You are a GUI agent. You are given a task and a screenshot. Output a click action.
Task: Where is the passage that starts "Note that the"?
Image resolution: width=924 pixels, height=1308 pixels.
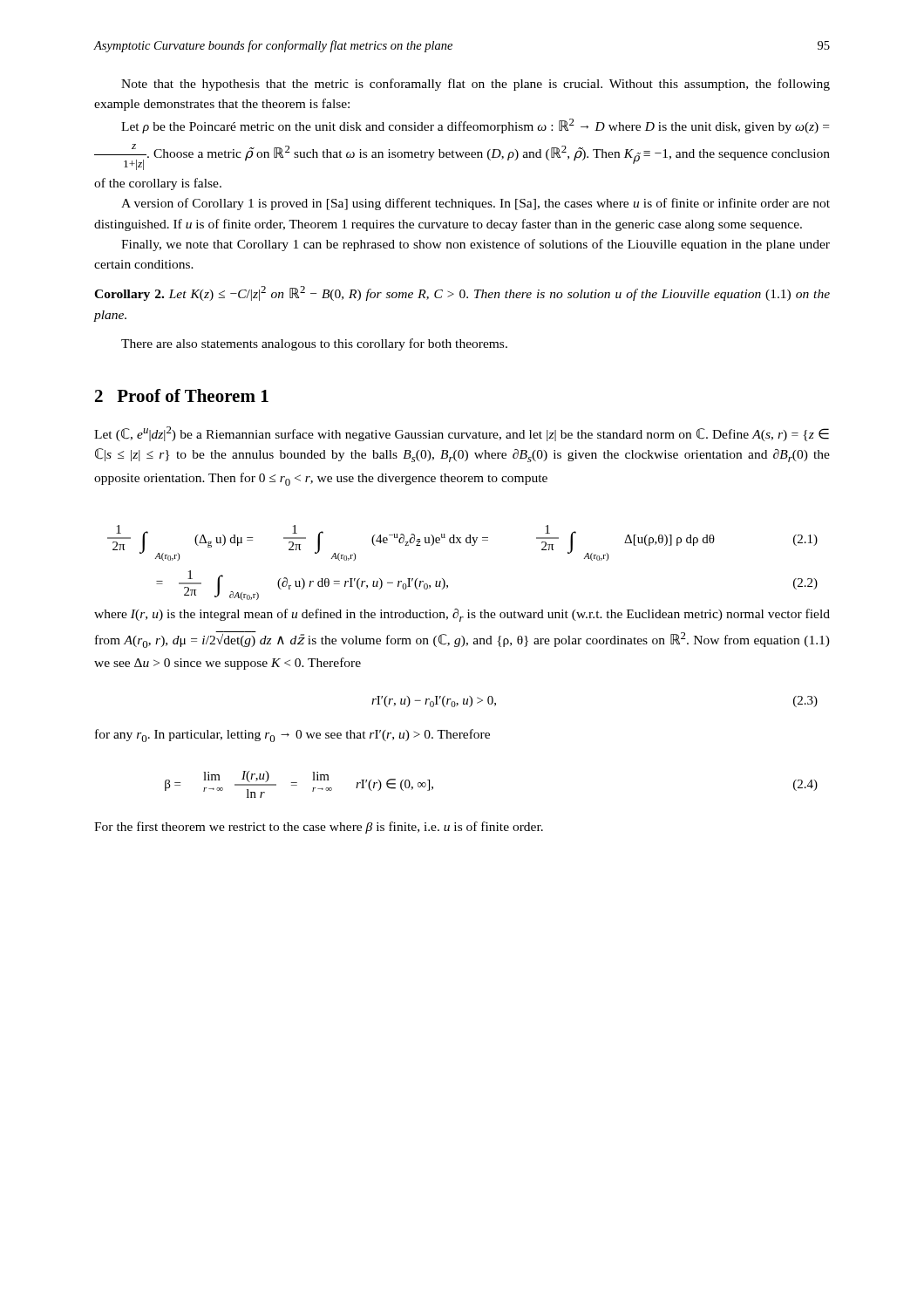462,93
